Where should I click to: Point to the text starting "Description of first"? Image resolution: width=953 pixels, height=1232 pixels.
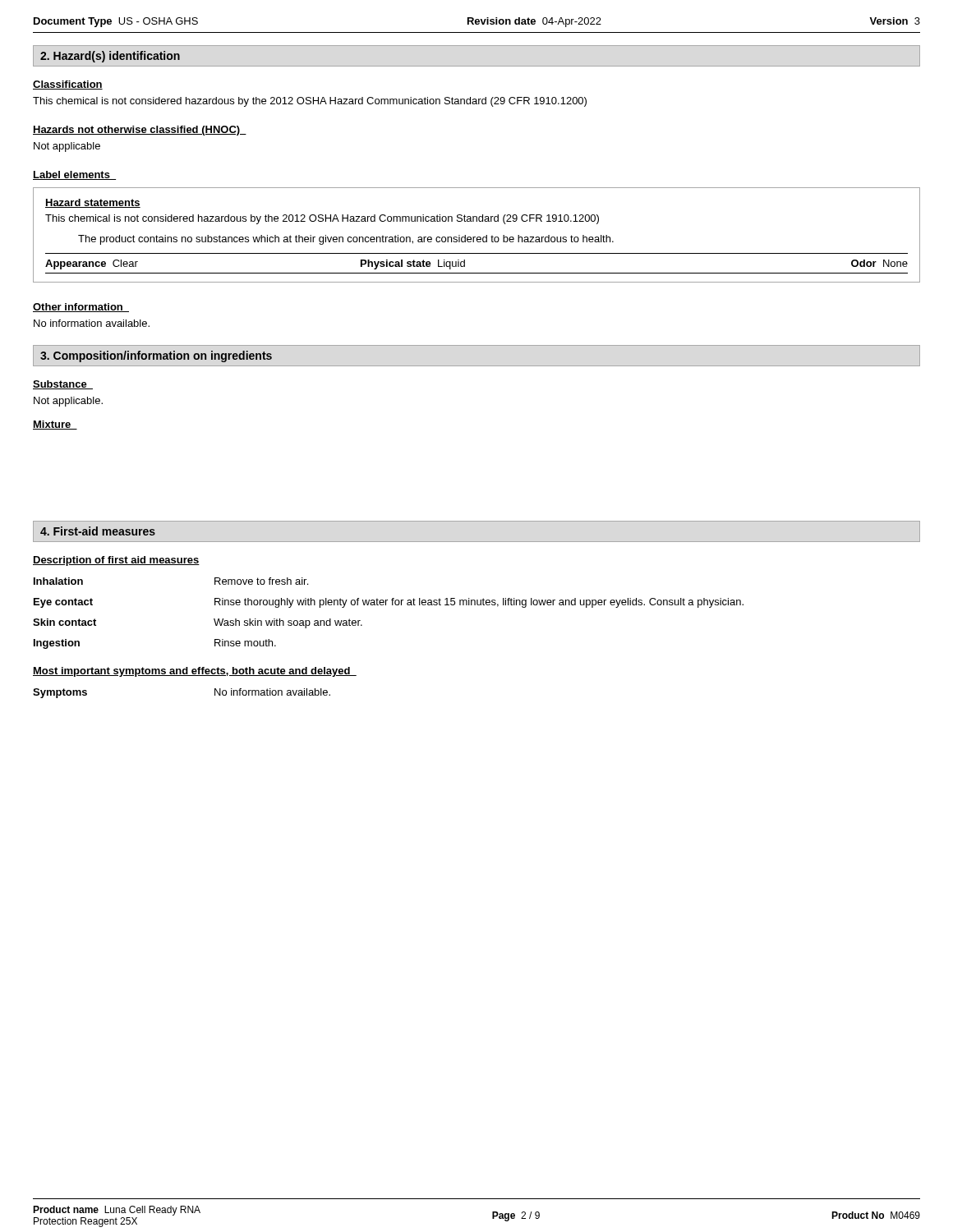(x=116, y=560)
